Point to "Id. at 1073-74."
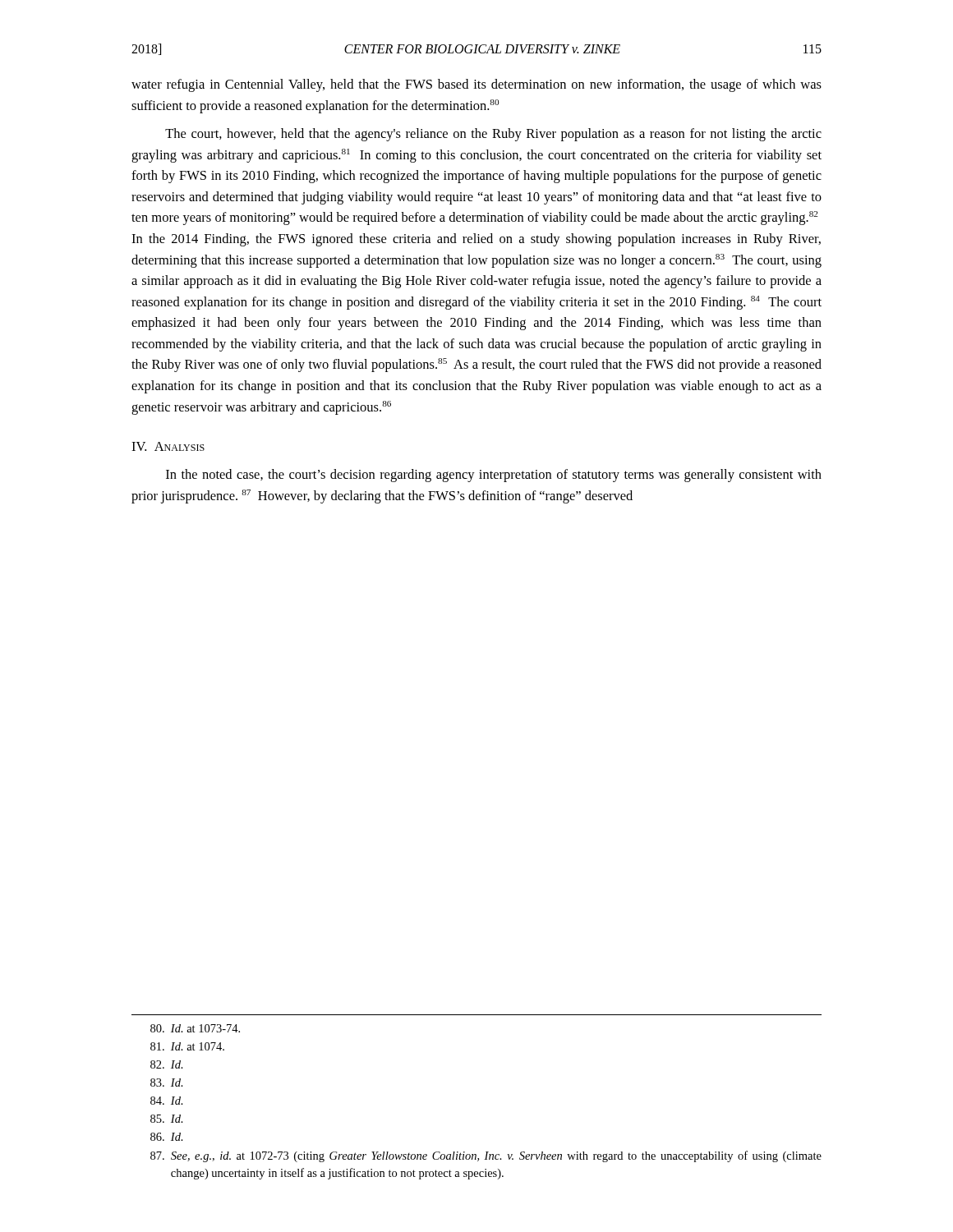Viewport: 953px width, 1232px height. click(x=195, y=1028)
